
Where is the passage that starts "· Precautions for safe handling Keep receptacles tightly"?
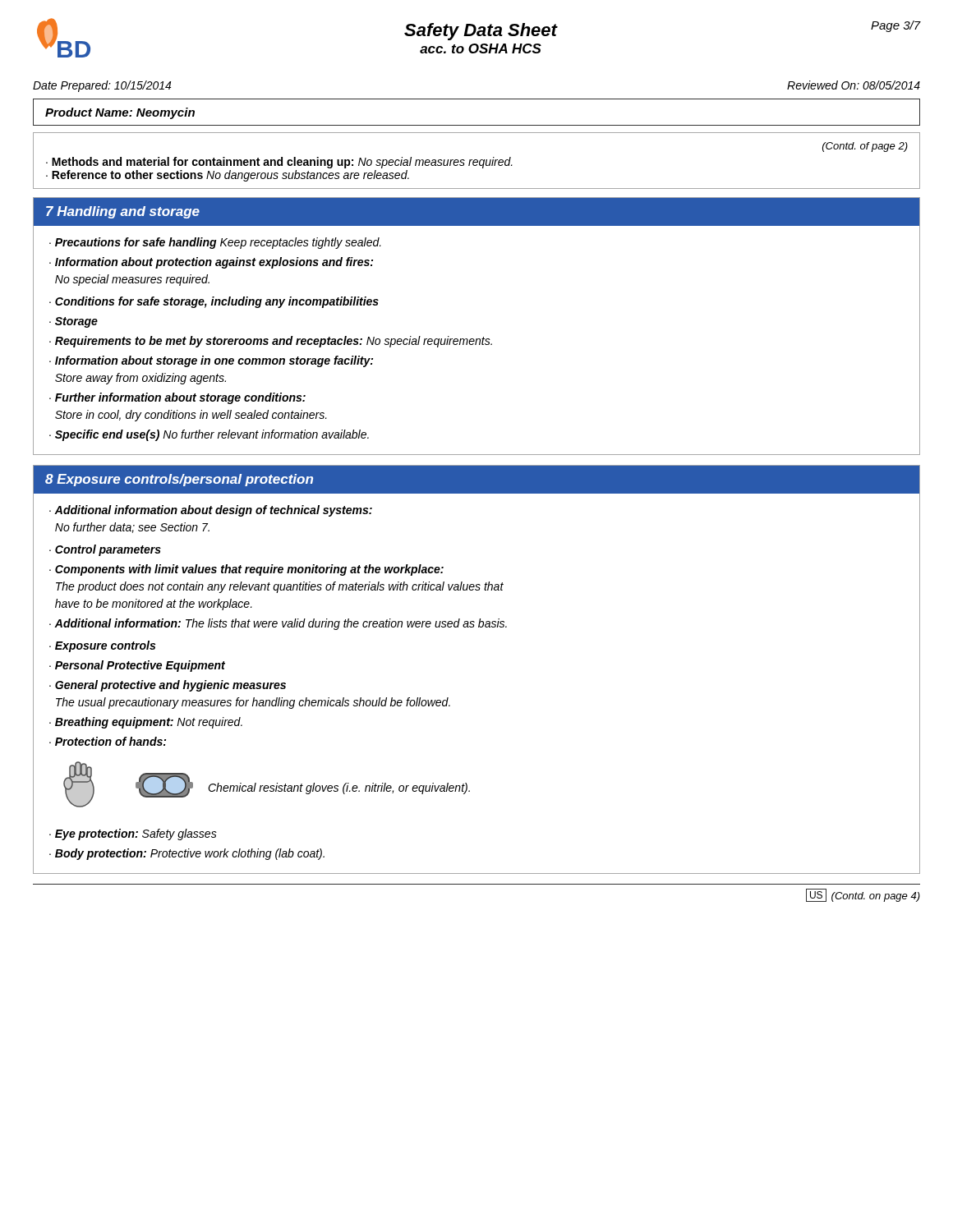click(x=215, y=242)
